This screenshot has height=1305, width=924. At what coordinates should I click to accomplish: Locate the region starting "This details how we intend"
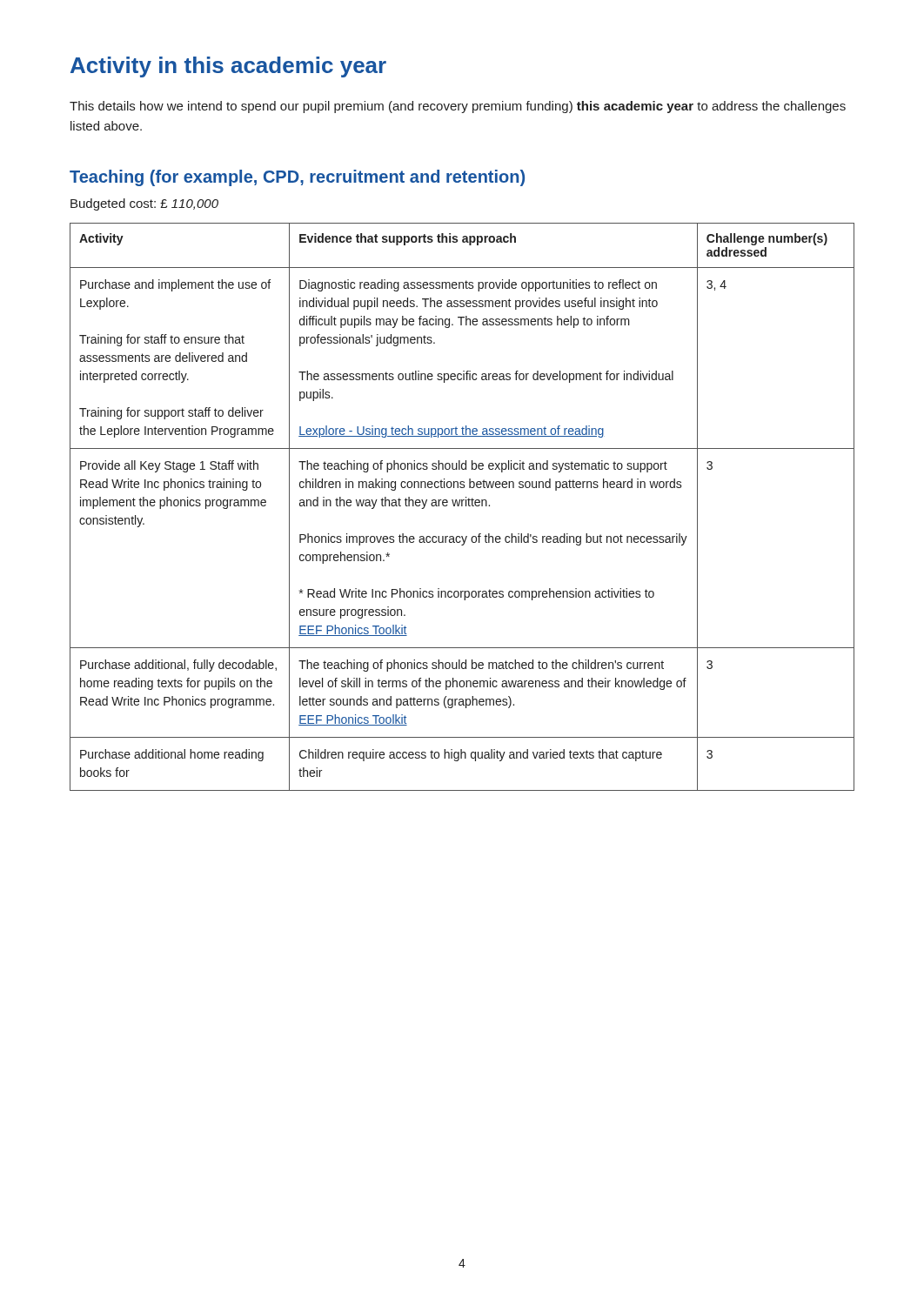[458, 115]
